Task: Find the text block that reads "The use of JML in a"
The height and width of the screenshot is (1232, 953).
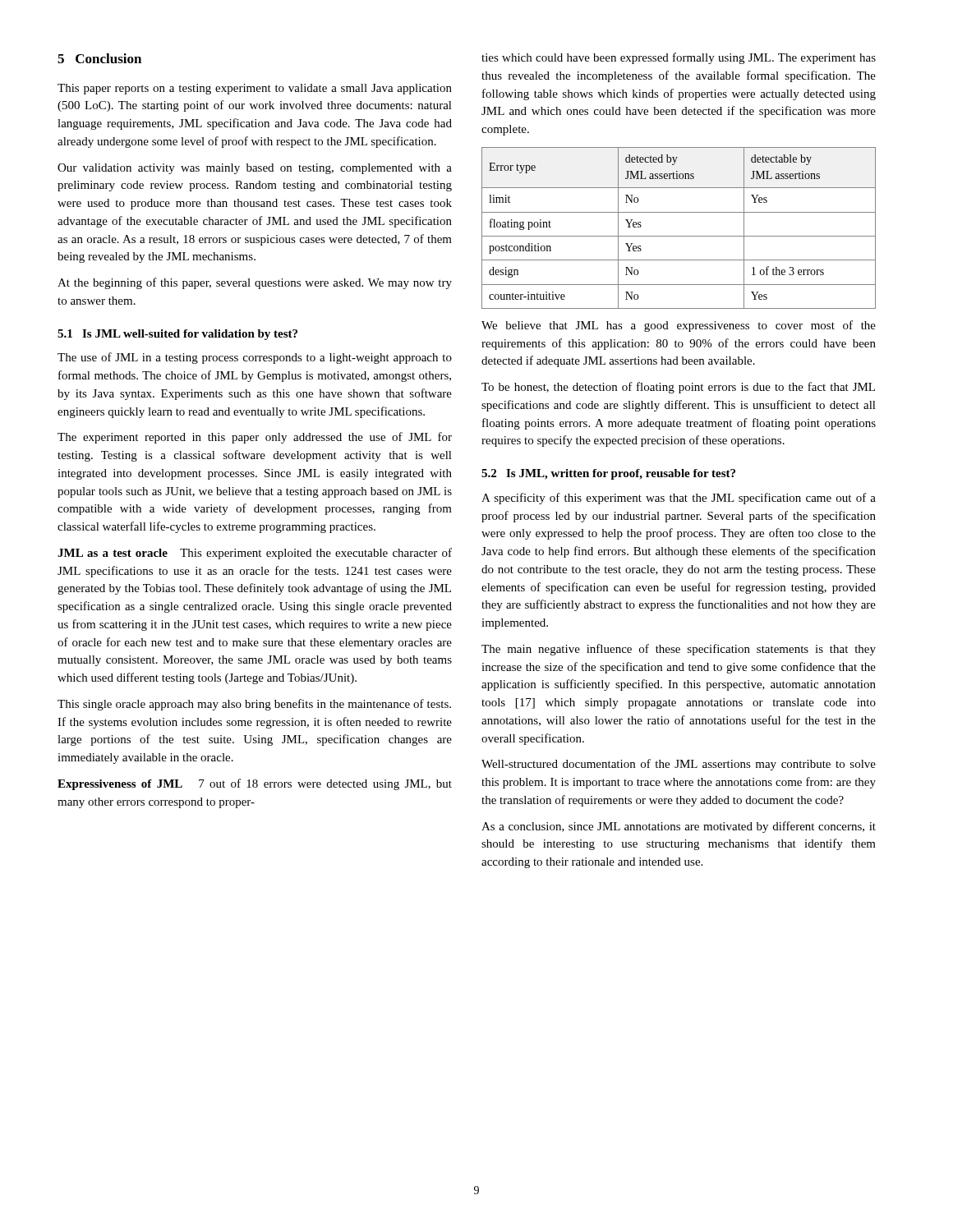Action: tap(255, 385)
